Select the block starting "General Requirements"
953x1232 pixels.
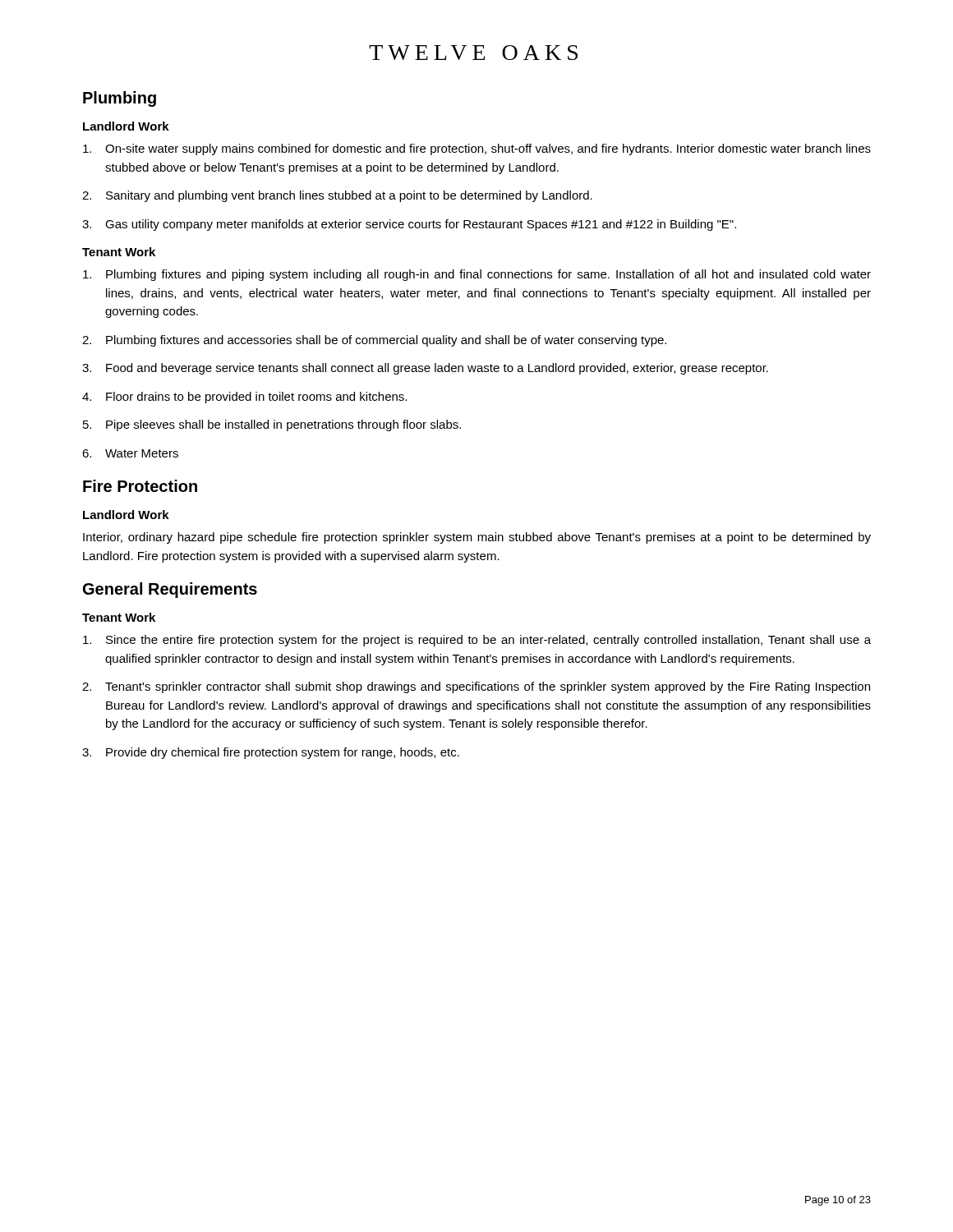170,589
